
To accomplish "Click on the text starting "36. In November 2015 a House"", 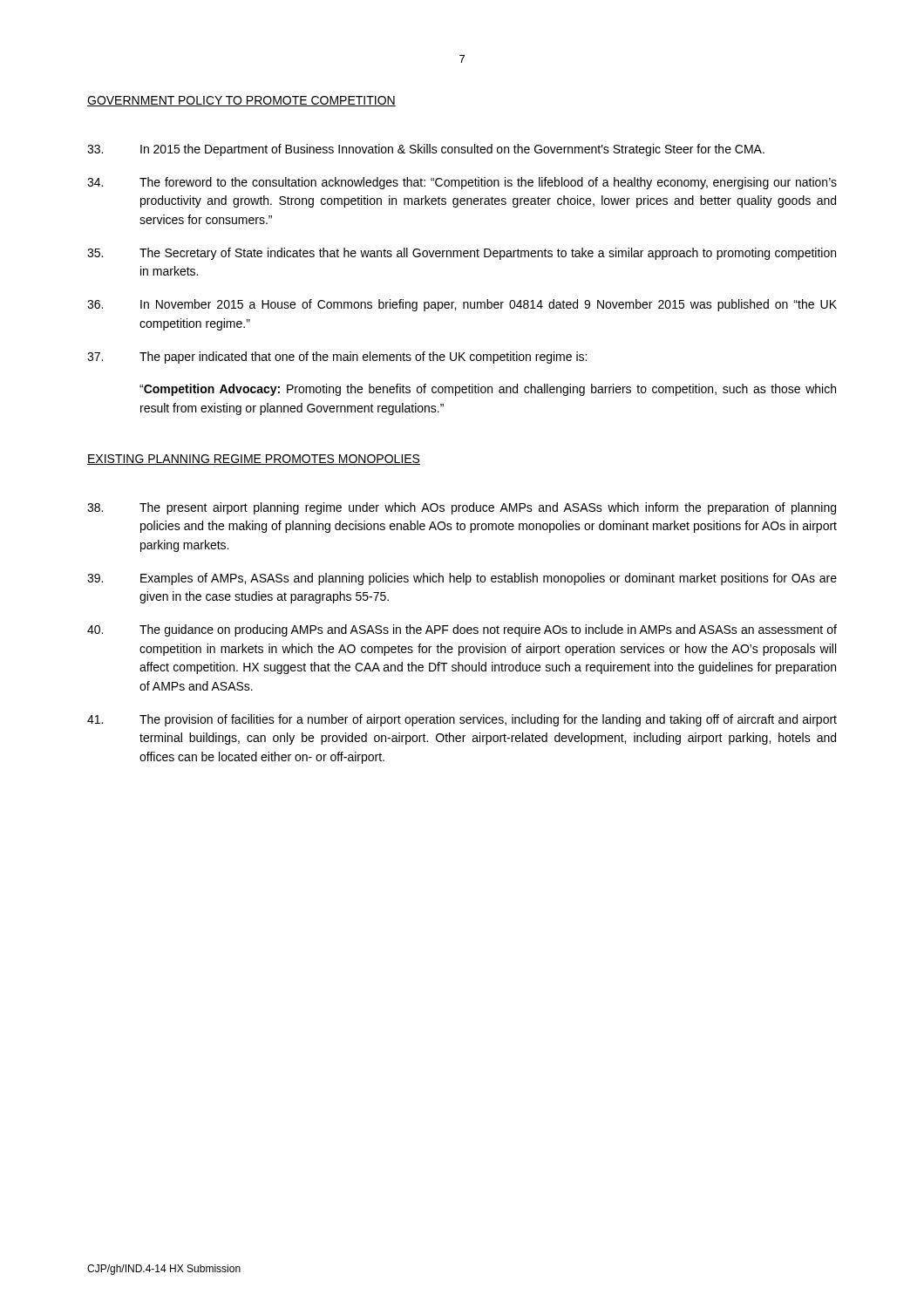I will point(462,315).
